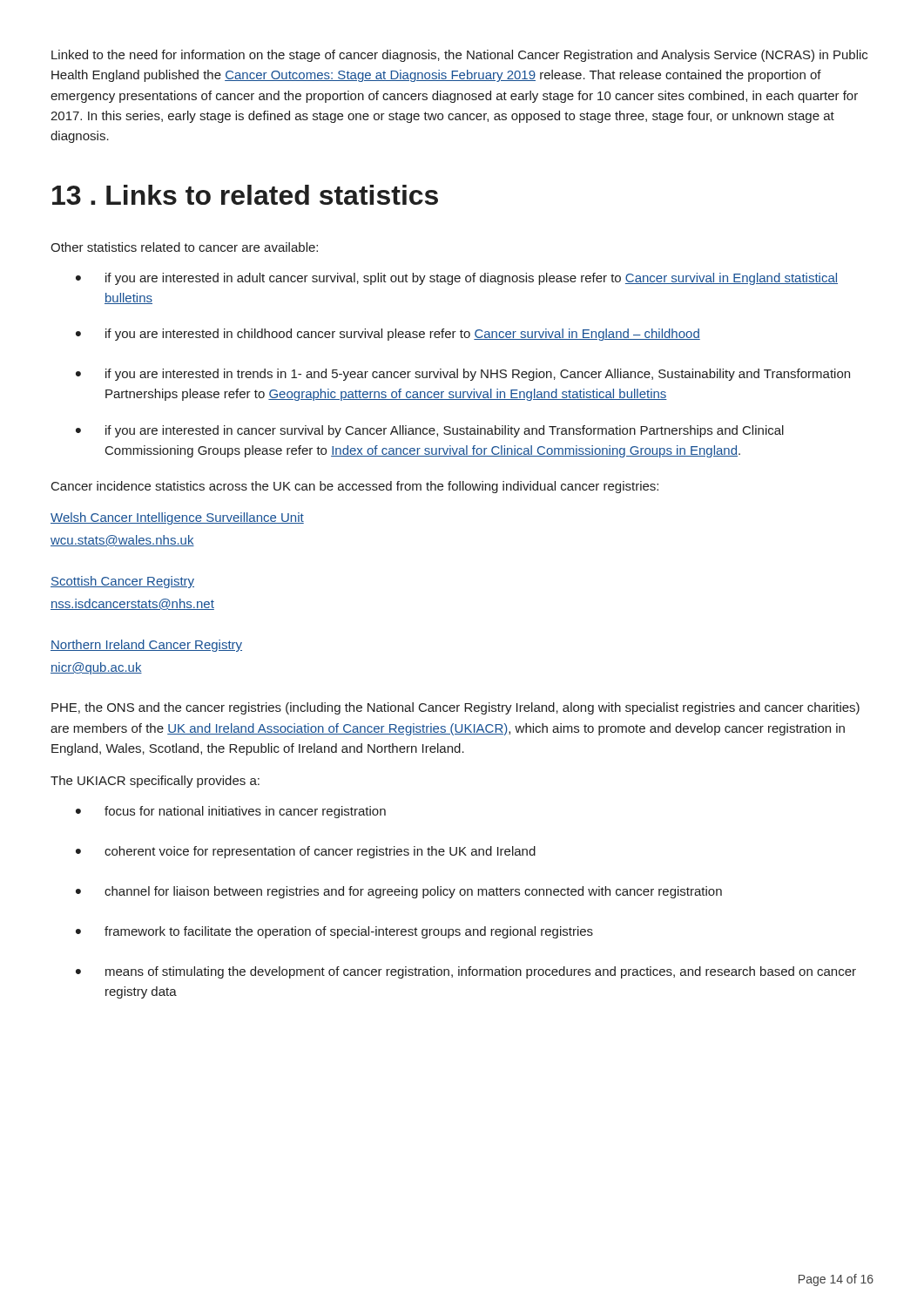The width and height of the screenshot is (924, 1307).
Task: Find the block on this page that starts "PHE, the ONS and the cancer"
Action: (460, 728)
